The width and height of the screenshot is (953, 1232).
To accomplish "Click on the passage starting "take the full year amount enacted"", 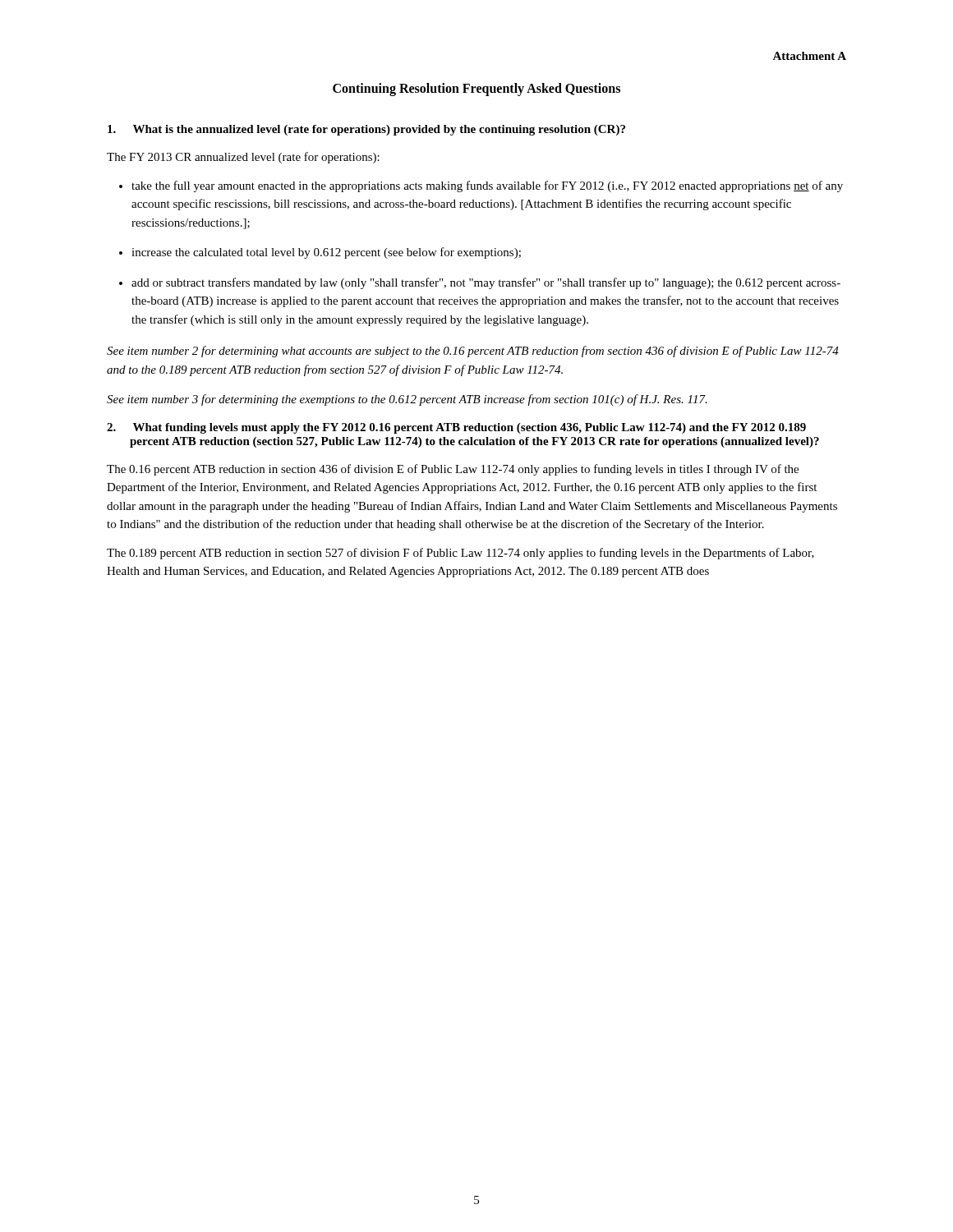I will [476, 204].
